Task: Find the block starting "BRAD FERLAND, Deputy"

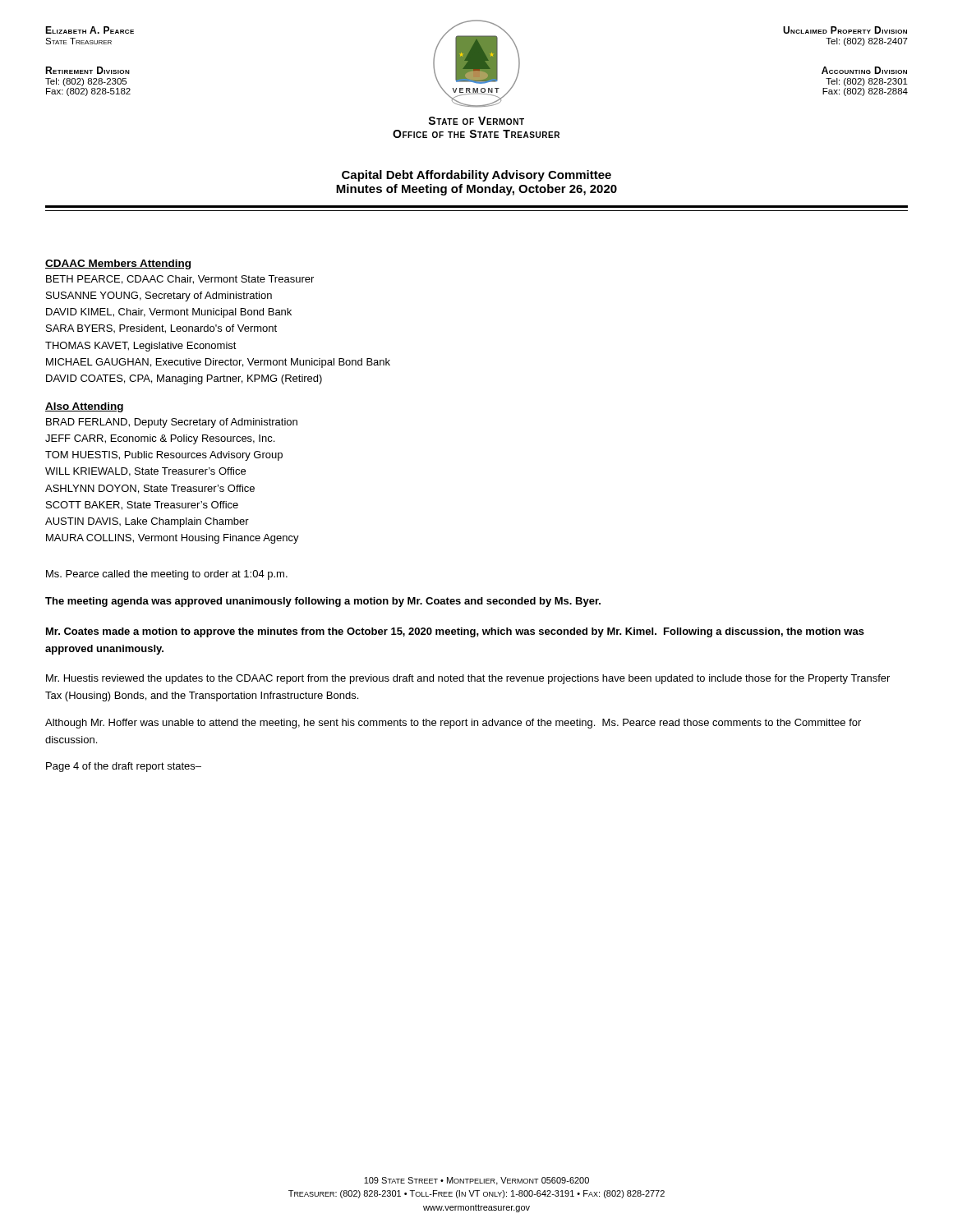Action: point(172,422)
